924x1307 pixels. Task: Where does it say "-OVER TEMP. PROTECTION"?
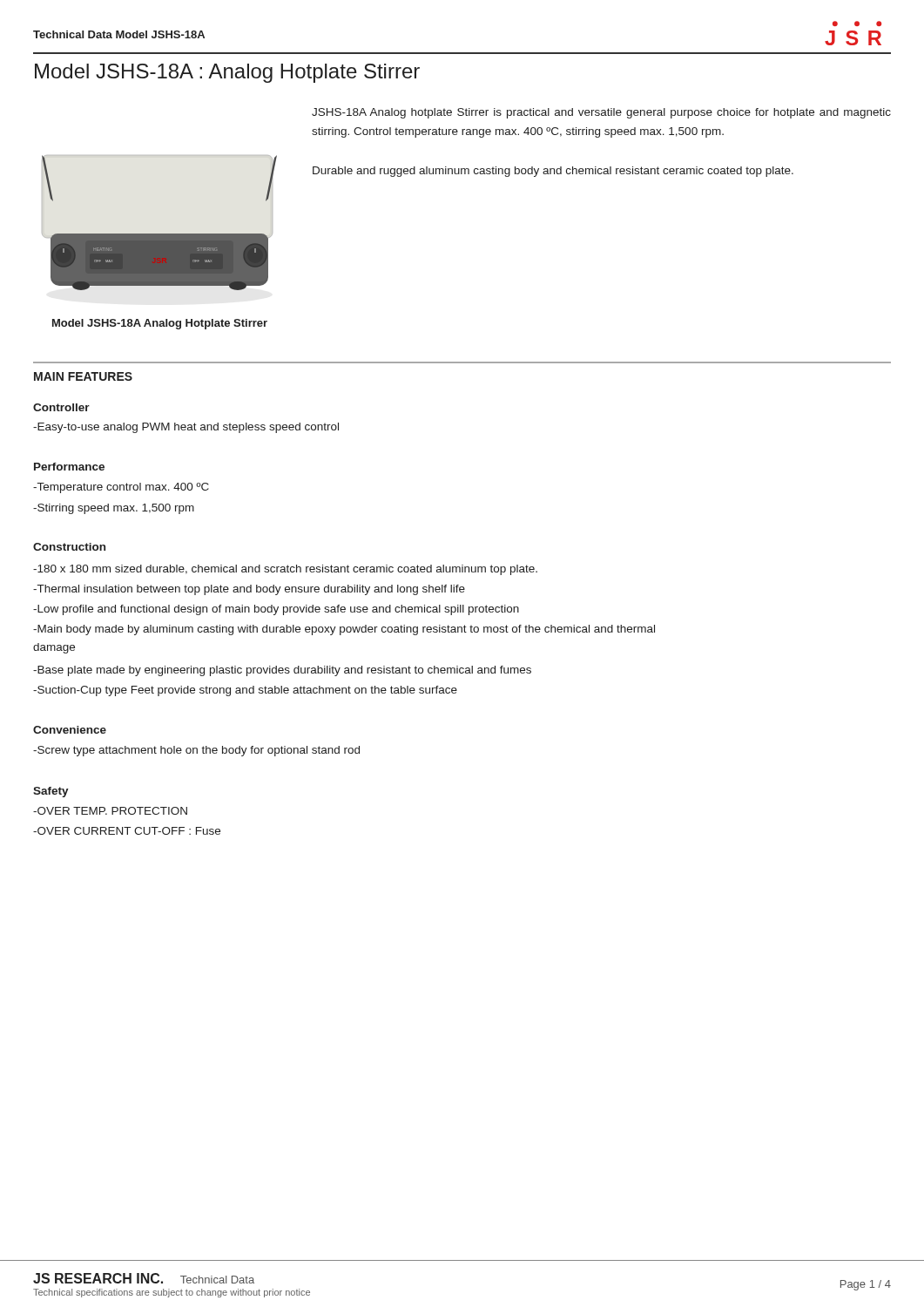pos(111,811)
